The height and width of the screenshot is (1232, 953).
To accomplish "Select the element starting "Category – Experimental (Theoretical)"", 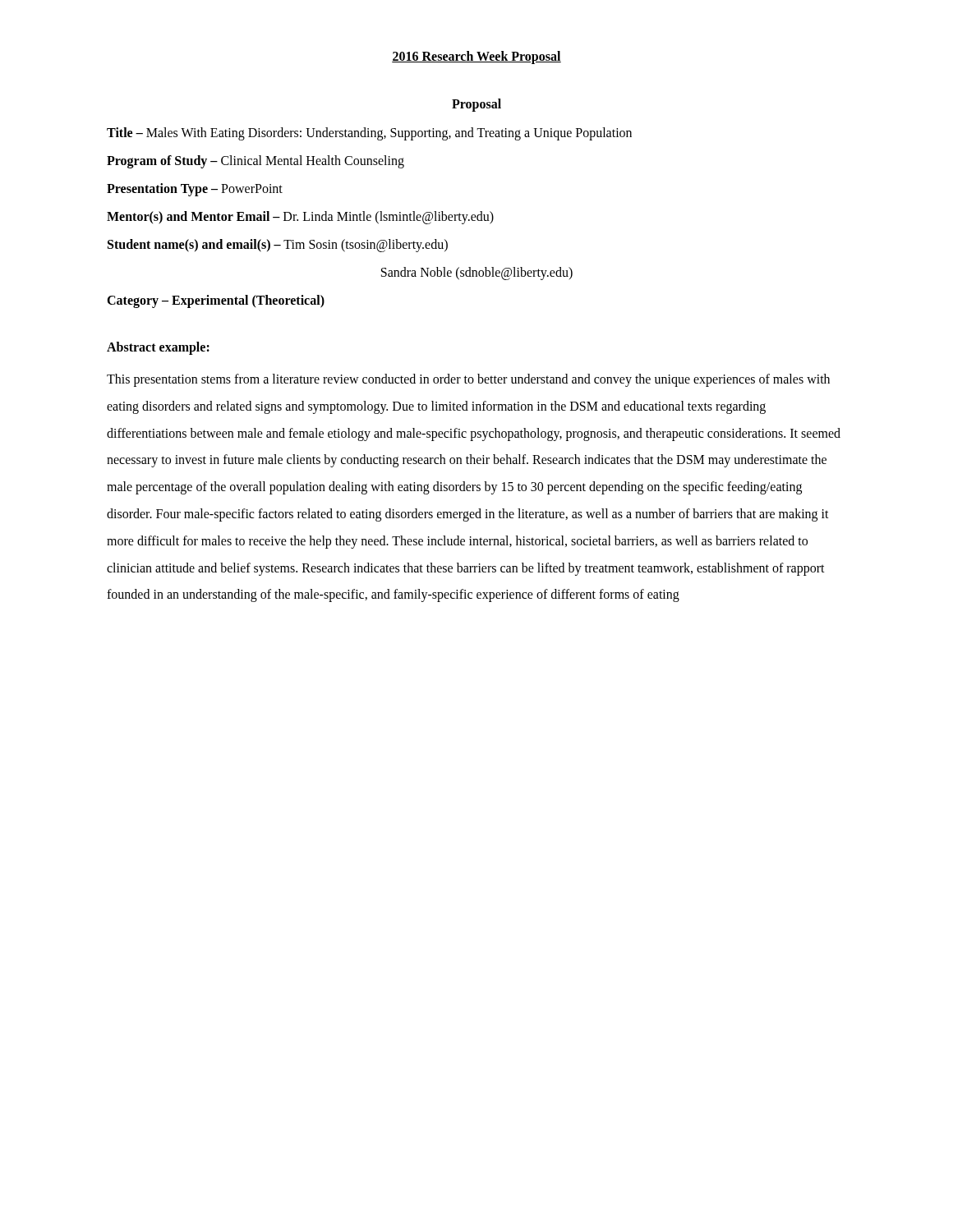I will (216, 300).
